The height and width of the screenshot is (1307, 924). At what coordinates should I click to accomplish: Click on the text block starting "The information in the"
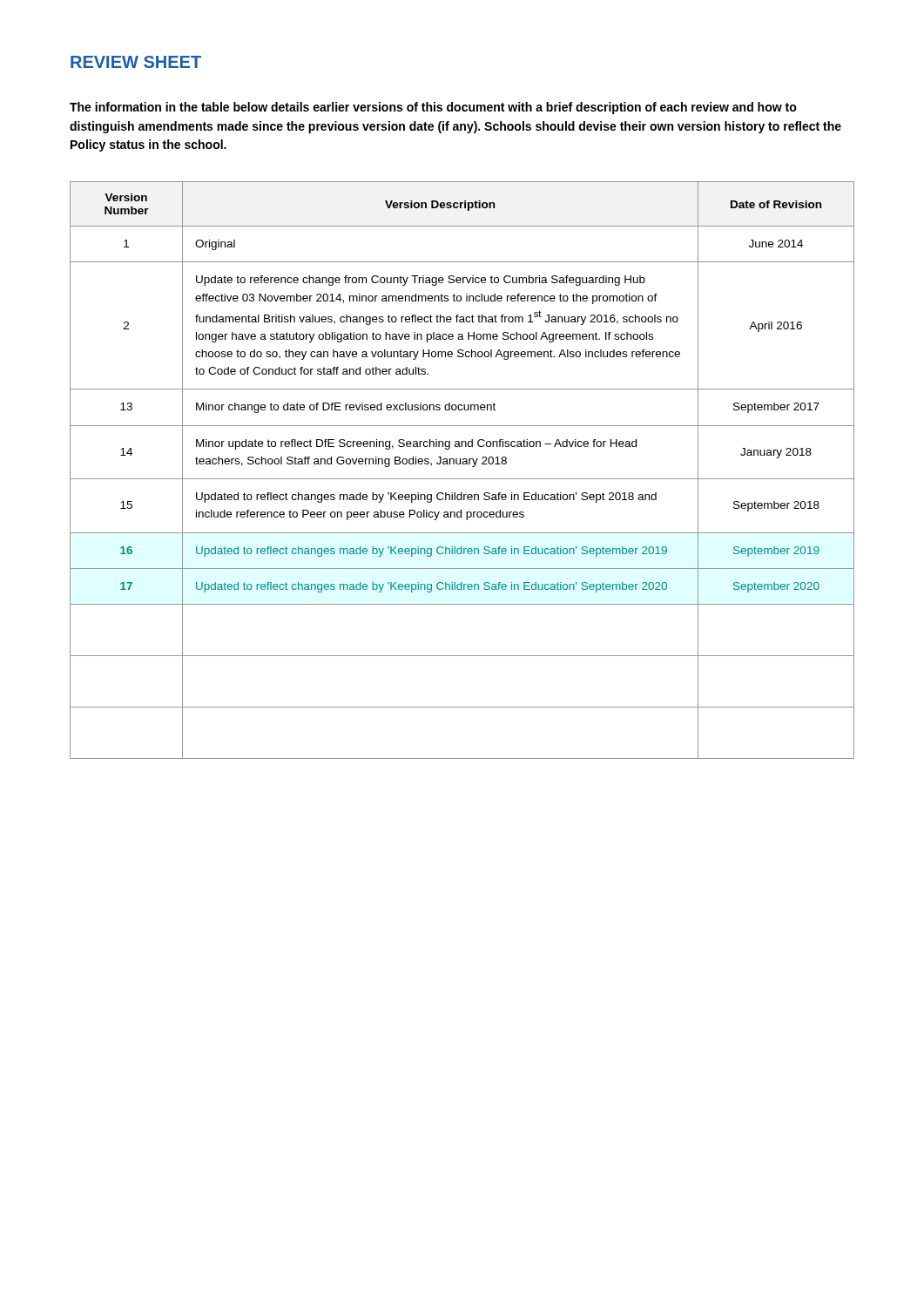[456, 126]
